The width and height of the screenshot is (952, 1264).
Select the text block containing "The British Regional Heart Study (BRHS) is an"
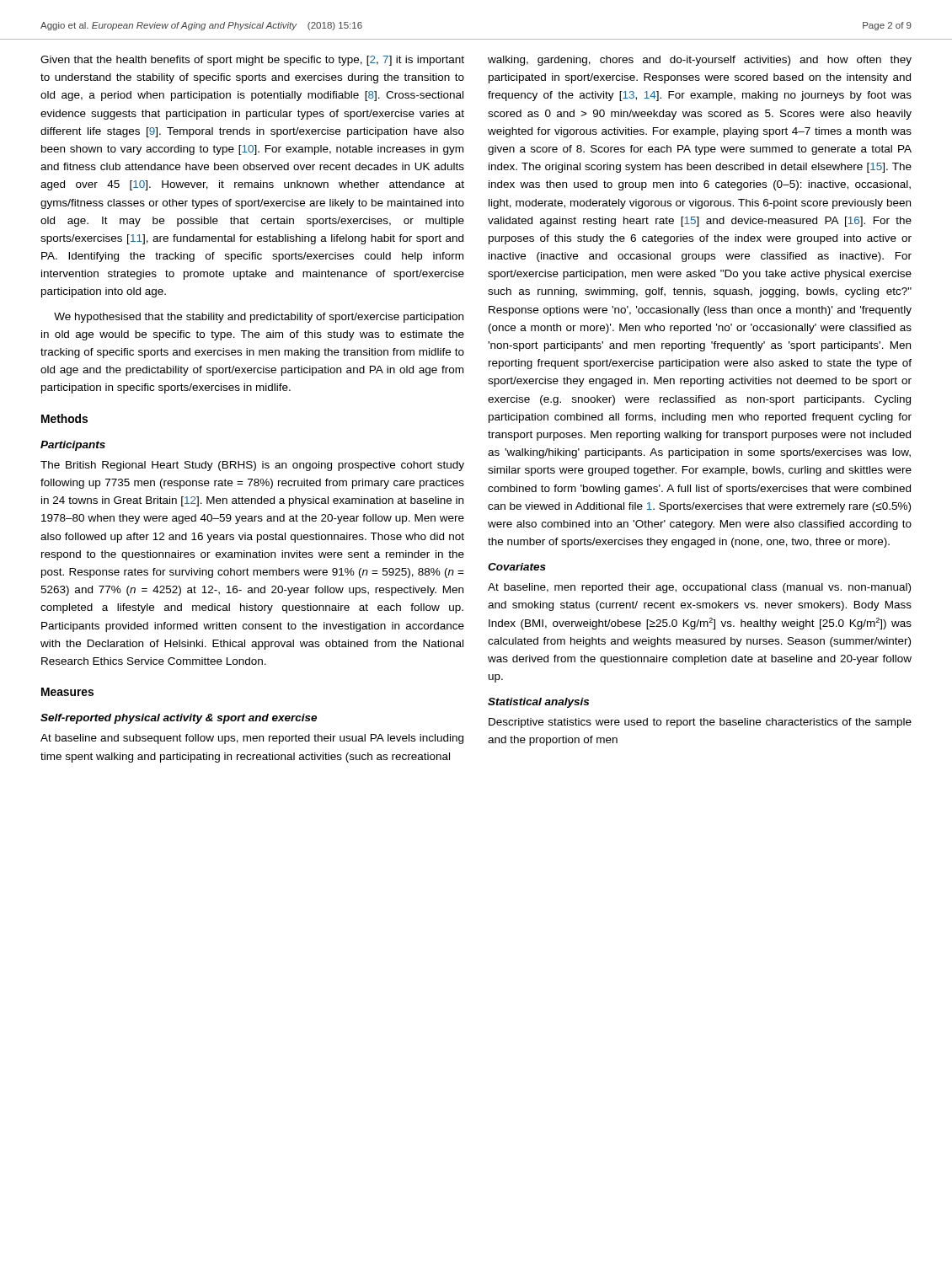click(x=252, y=563)
